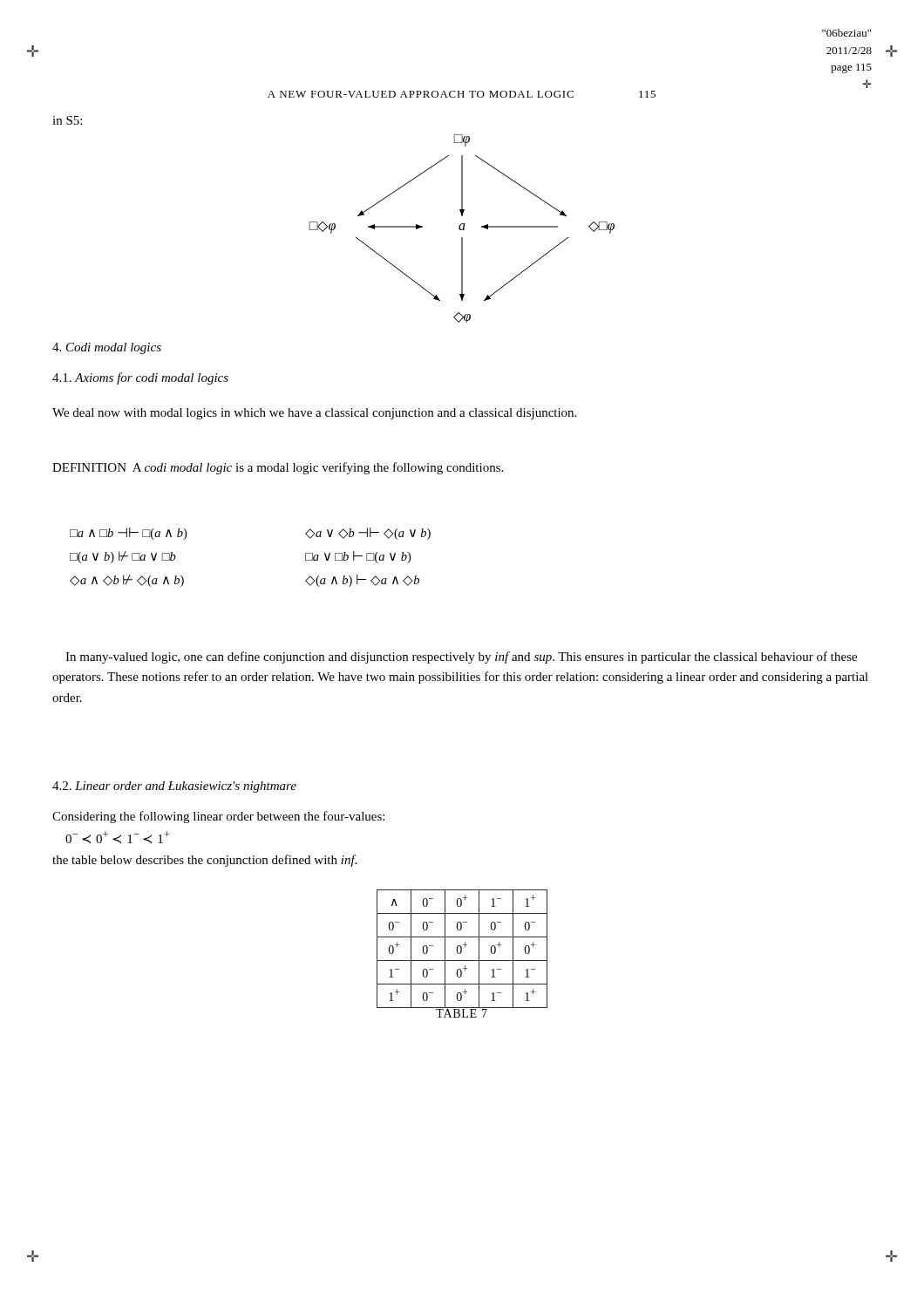The height and width of the screenshot is (1308, 924).
Task: Locate the table with the text "0 −"
Action: [462, 949]
